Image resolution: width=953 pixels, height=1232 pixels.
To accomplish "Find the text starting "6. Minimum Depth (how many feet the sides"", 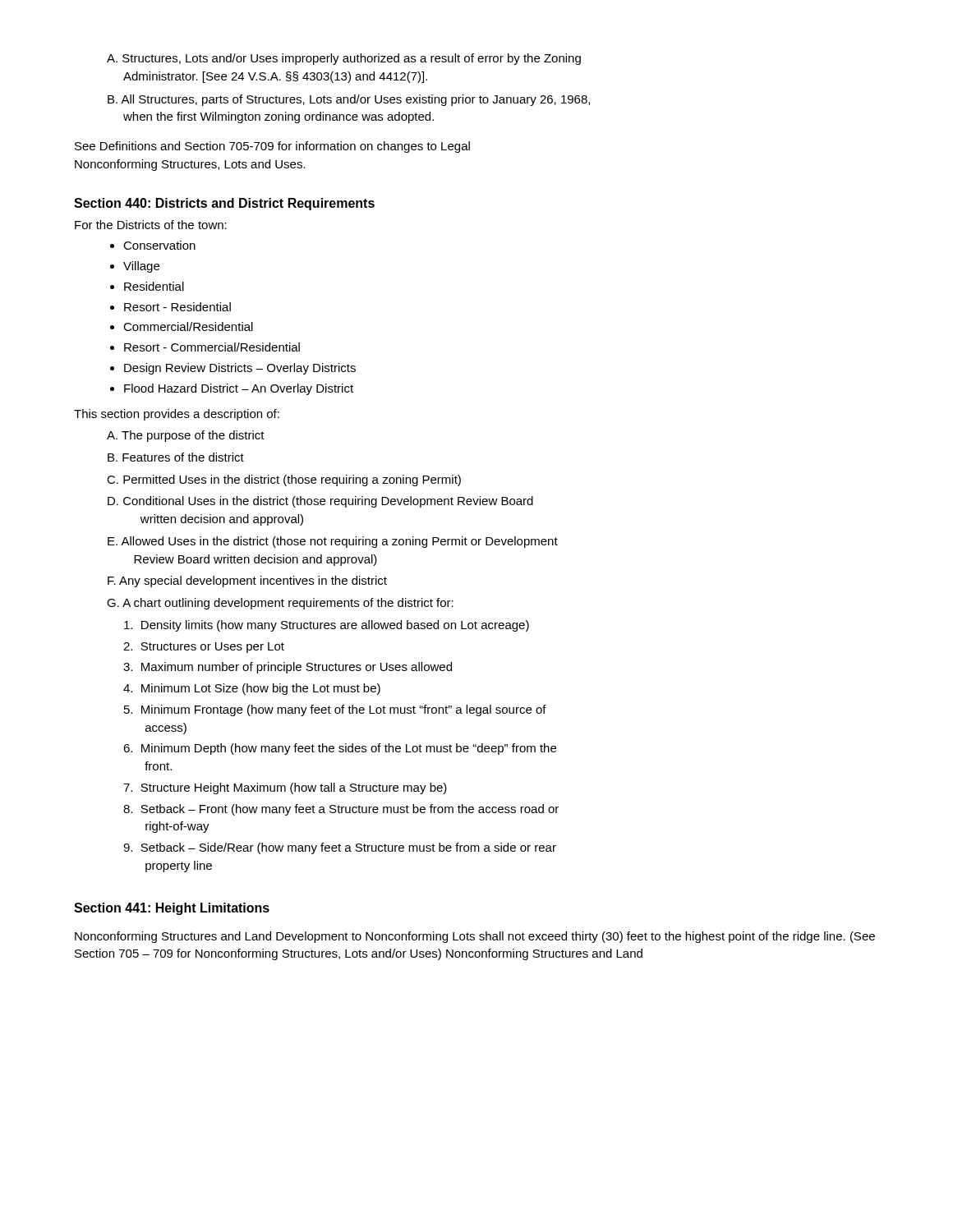I will [x=340, y=757].
